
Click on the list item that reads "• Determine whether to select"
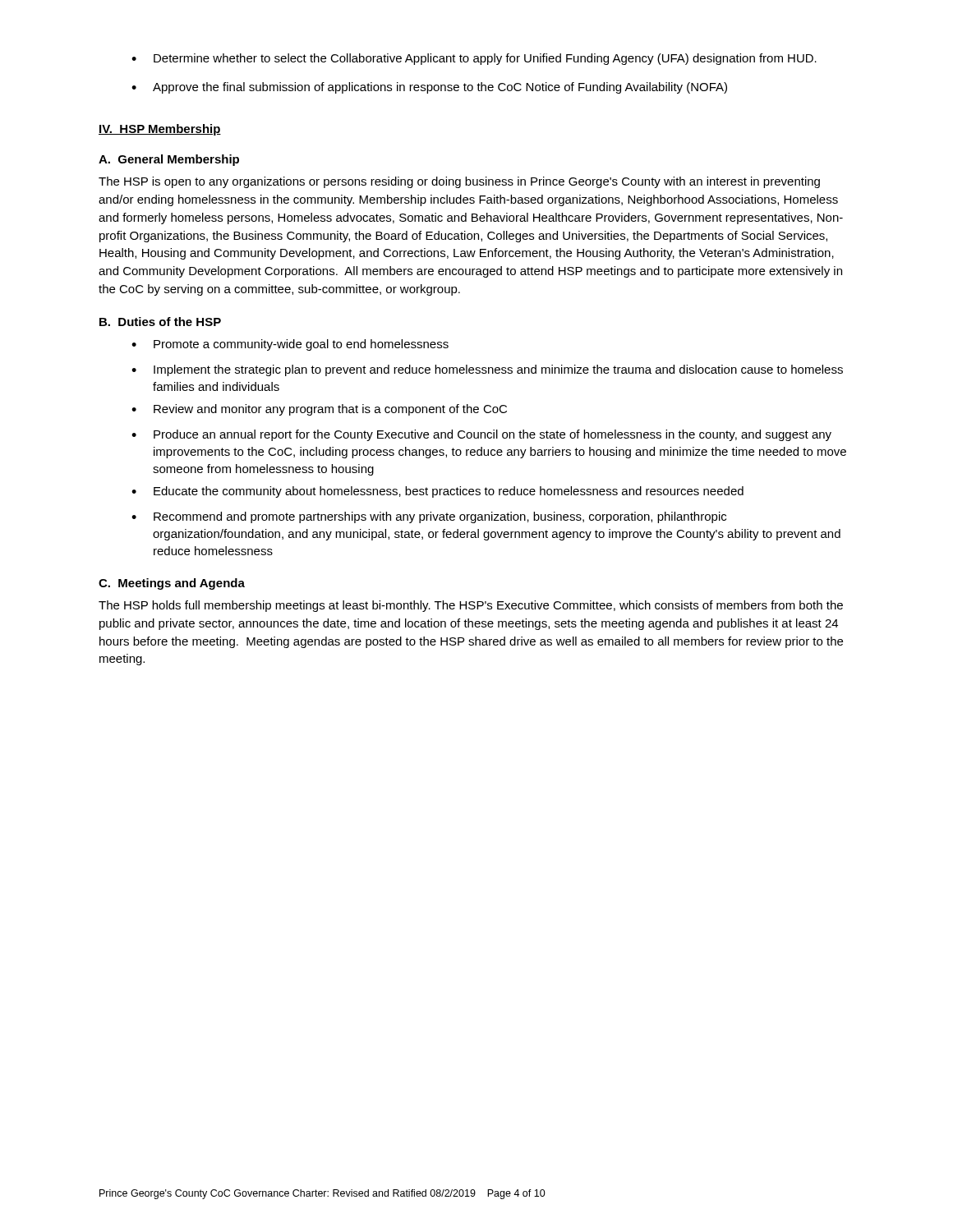point(474,60)
